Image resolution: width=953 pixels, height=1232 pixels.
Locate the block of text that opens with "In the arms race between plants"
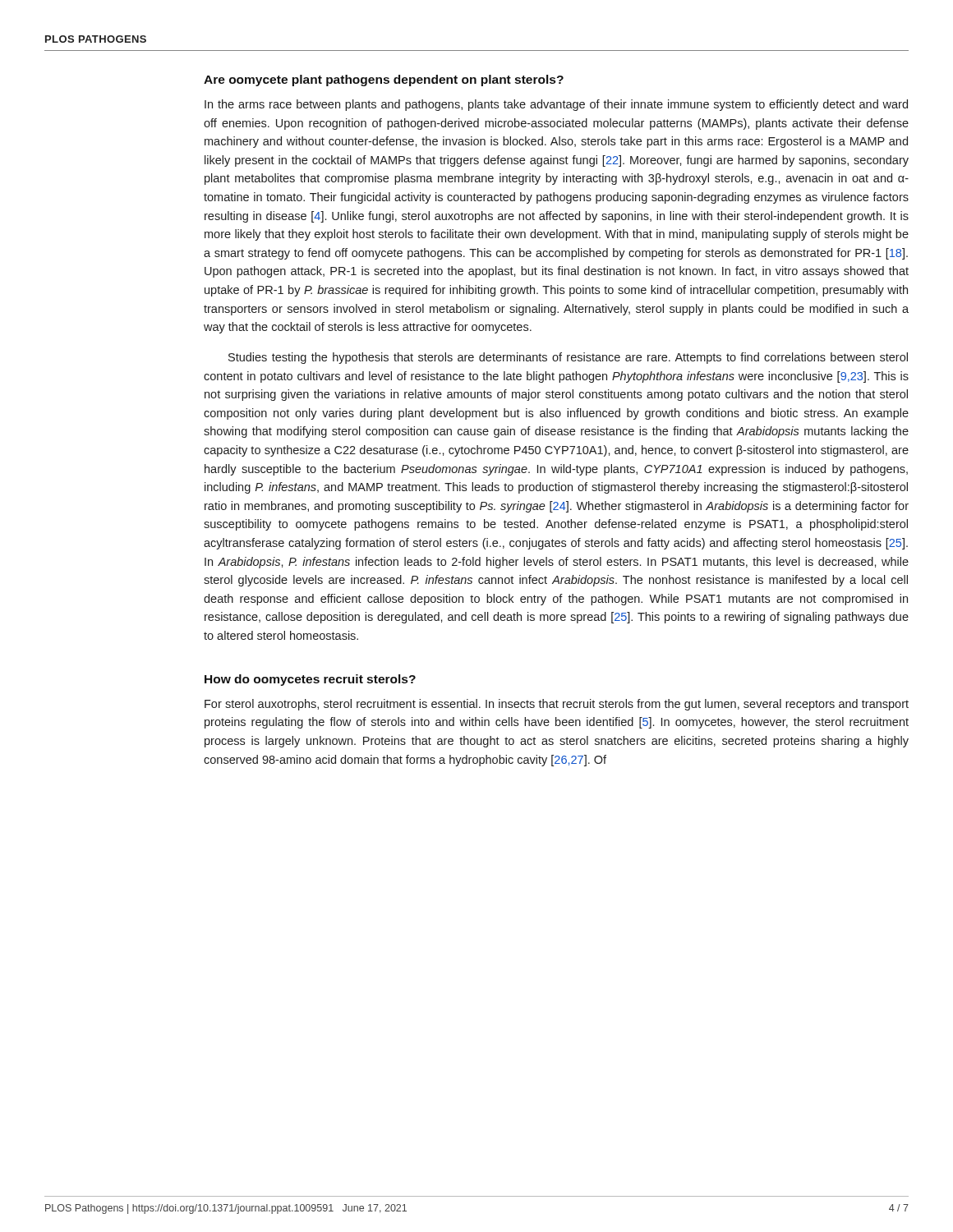556,216
